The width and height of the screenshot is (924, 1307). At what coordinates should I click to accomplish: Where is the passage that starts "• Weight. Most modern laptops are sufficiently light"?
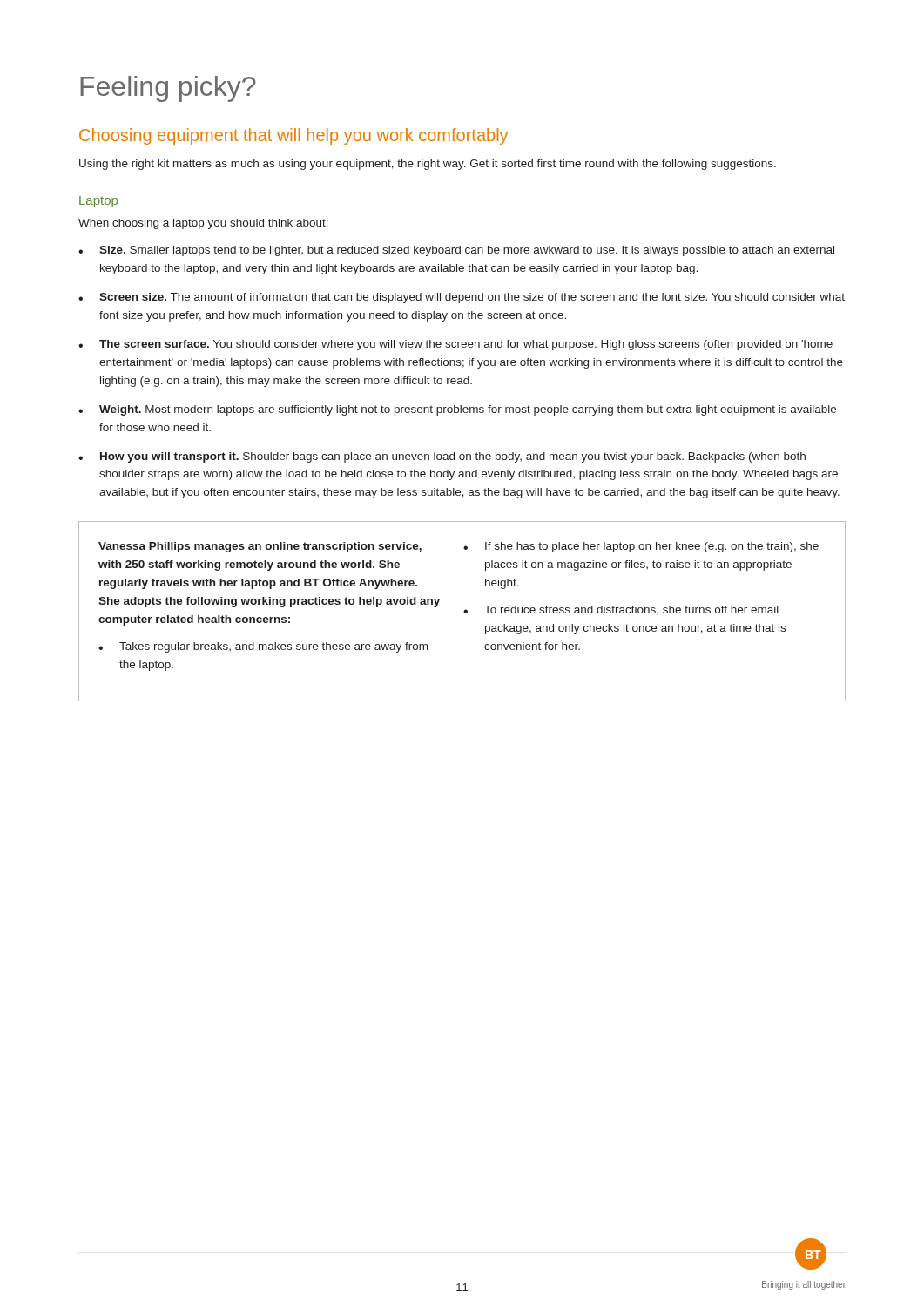(x=462, y=419)
